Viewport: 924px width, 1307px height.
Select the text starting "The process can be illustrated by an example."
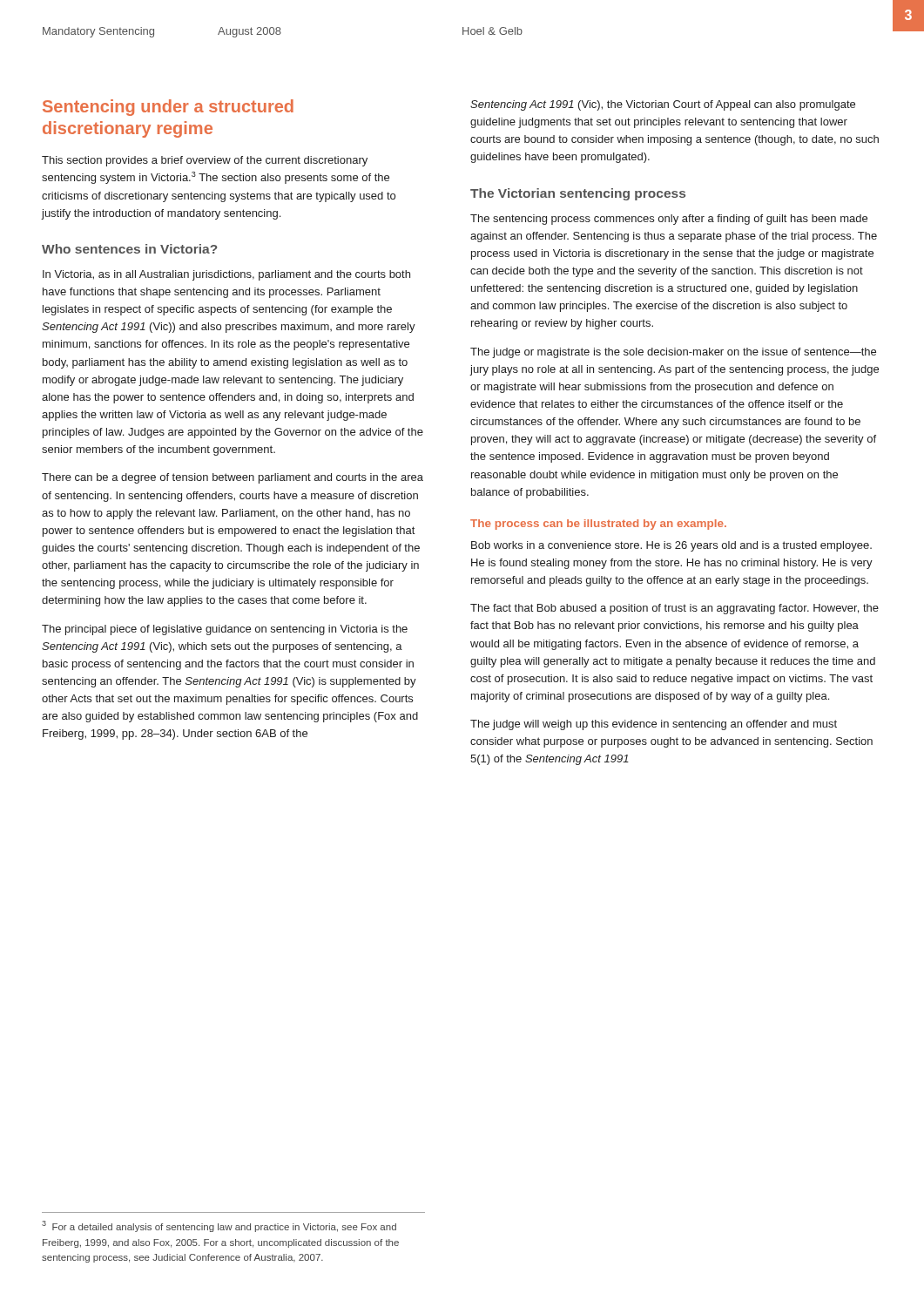click(599, 523)
